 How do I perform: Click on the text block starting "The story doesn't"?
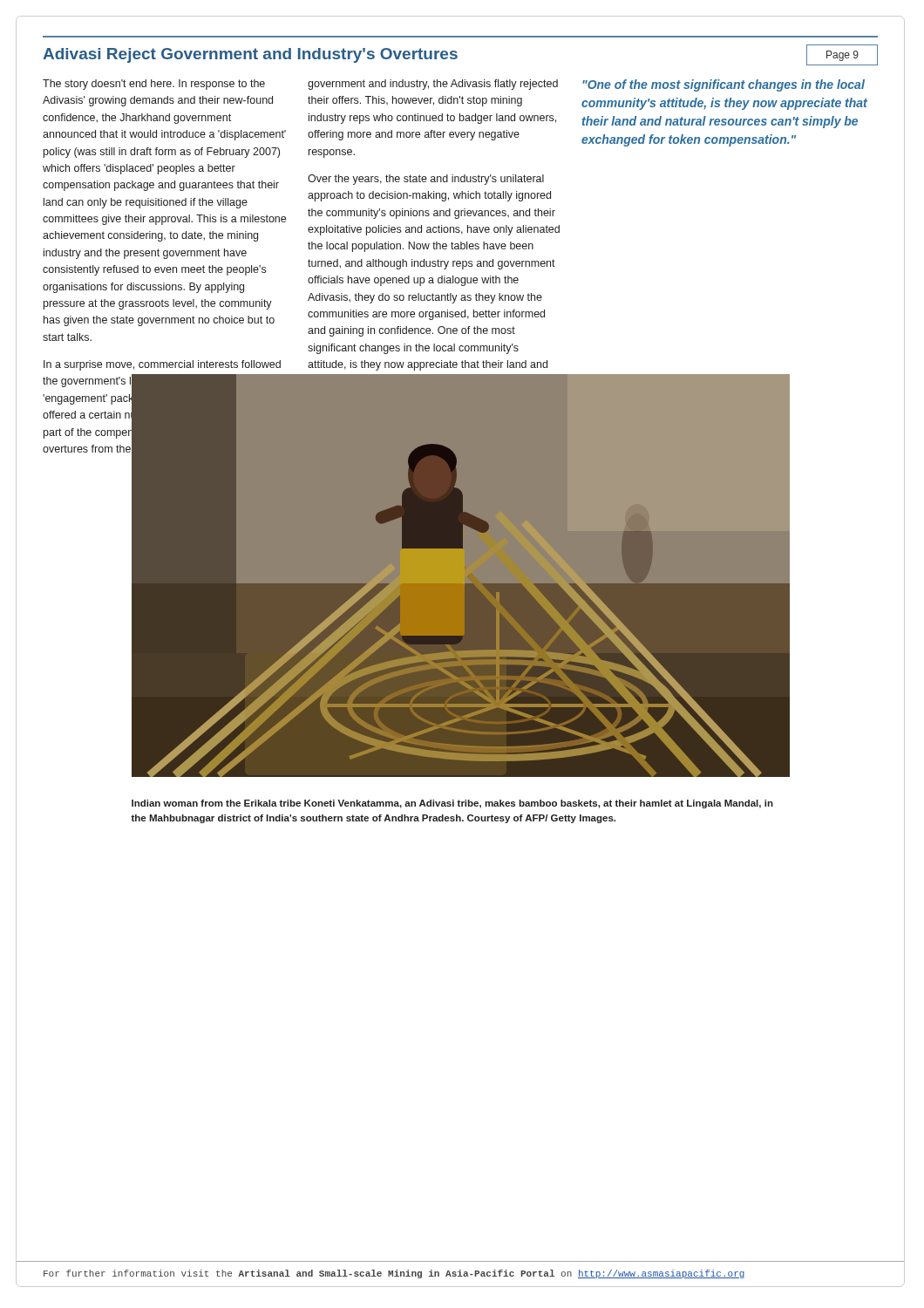[165, 267]
